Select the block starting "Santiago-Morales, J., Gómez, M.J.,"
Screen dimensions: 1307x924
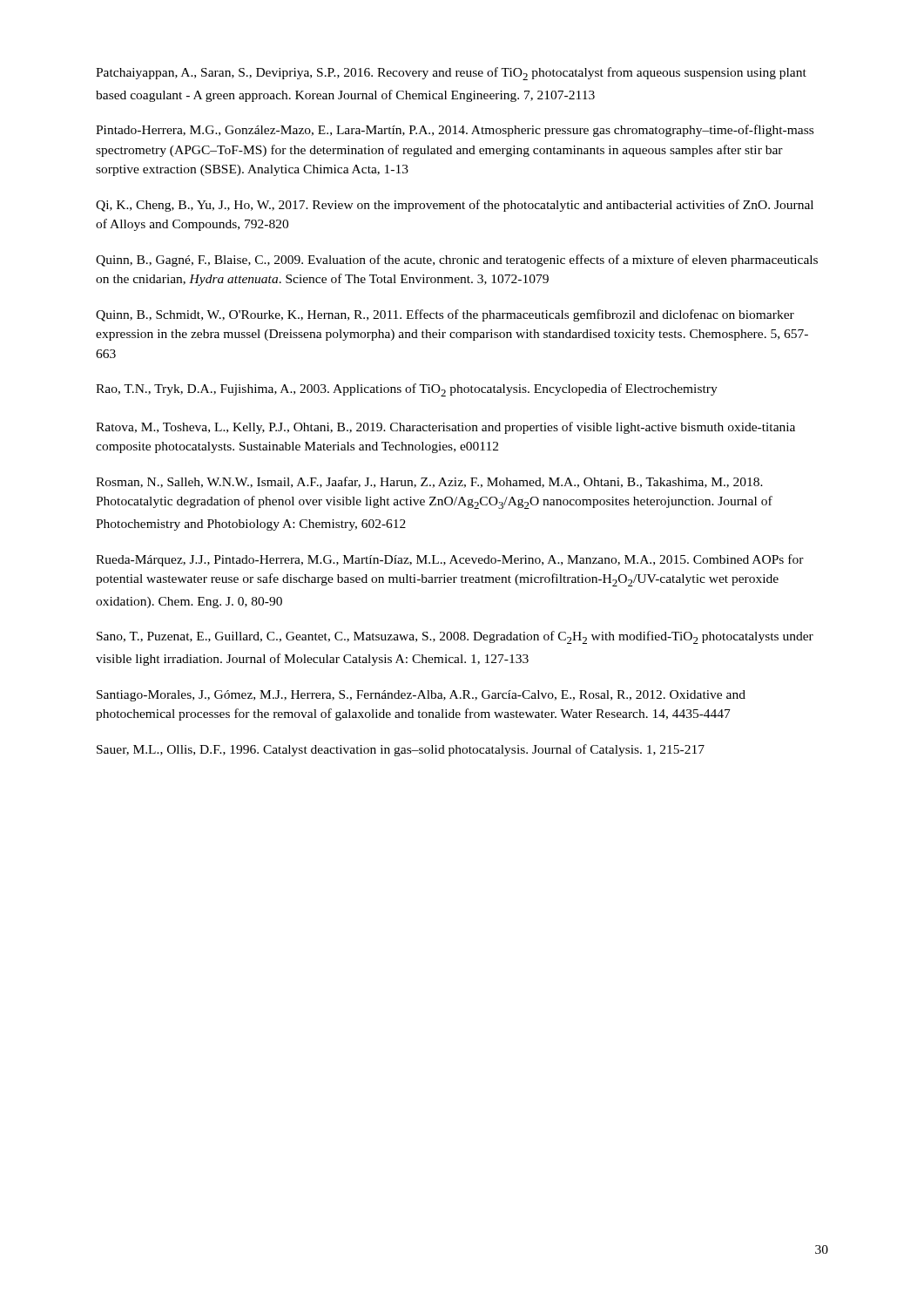(x=421, y=703)
